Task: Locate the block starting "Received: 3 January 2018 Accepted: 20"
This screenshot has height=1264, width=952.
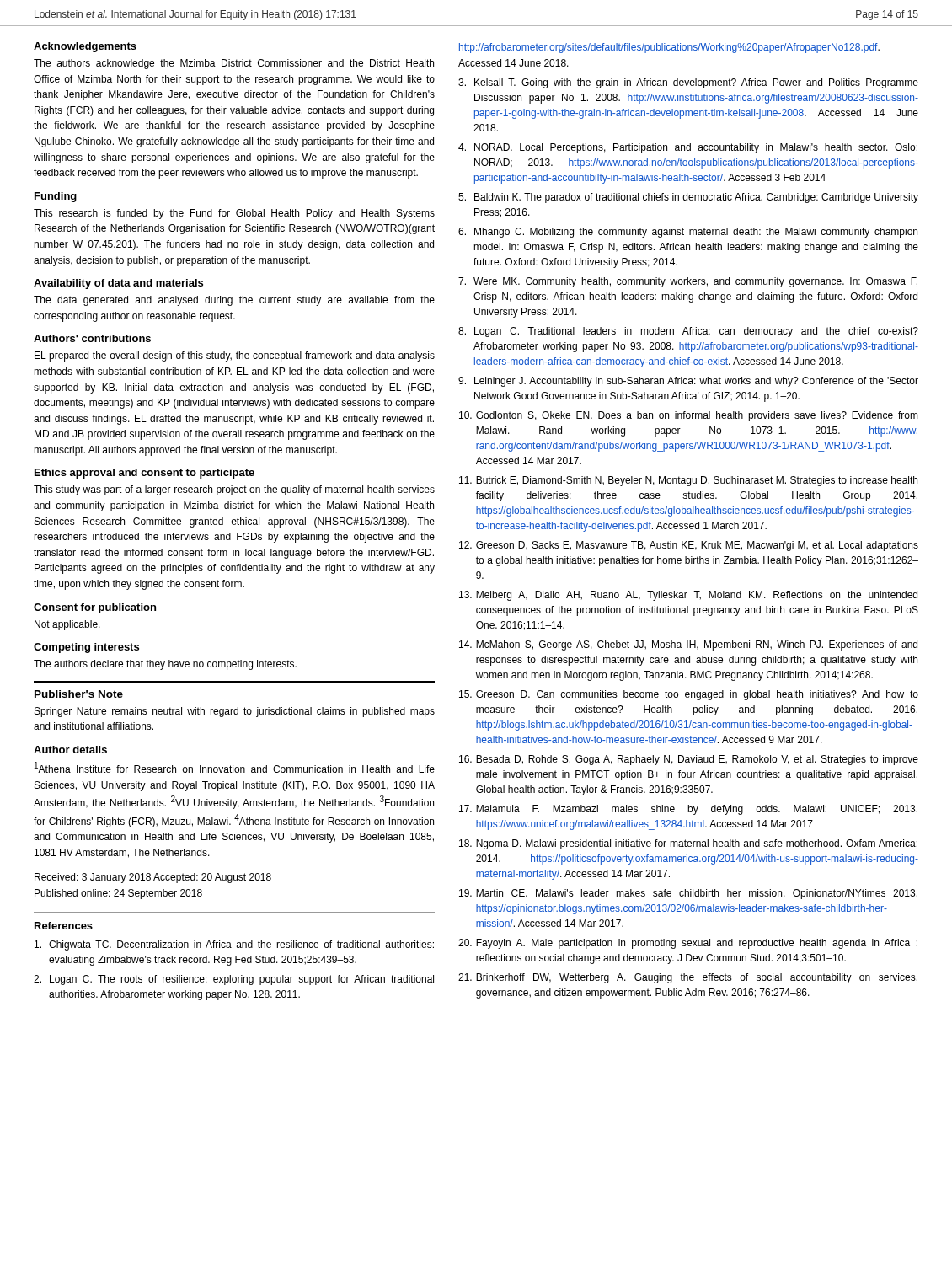Action: pyautogui.click(x=153, y=885)
